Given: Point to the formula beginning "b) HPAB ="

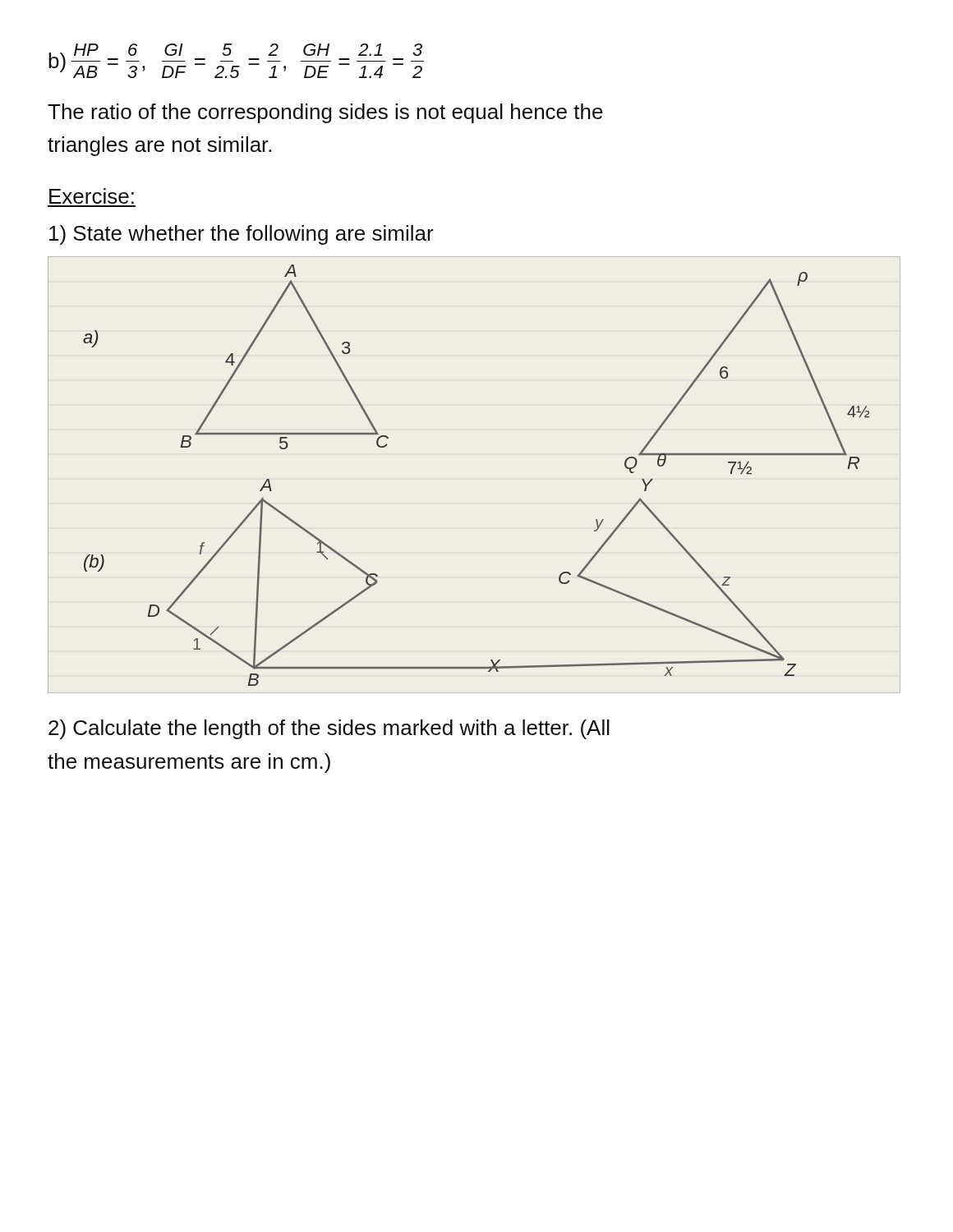Looking at the screenshot, I should coord(236,62).
